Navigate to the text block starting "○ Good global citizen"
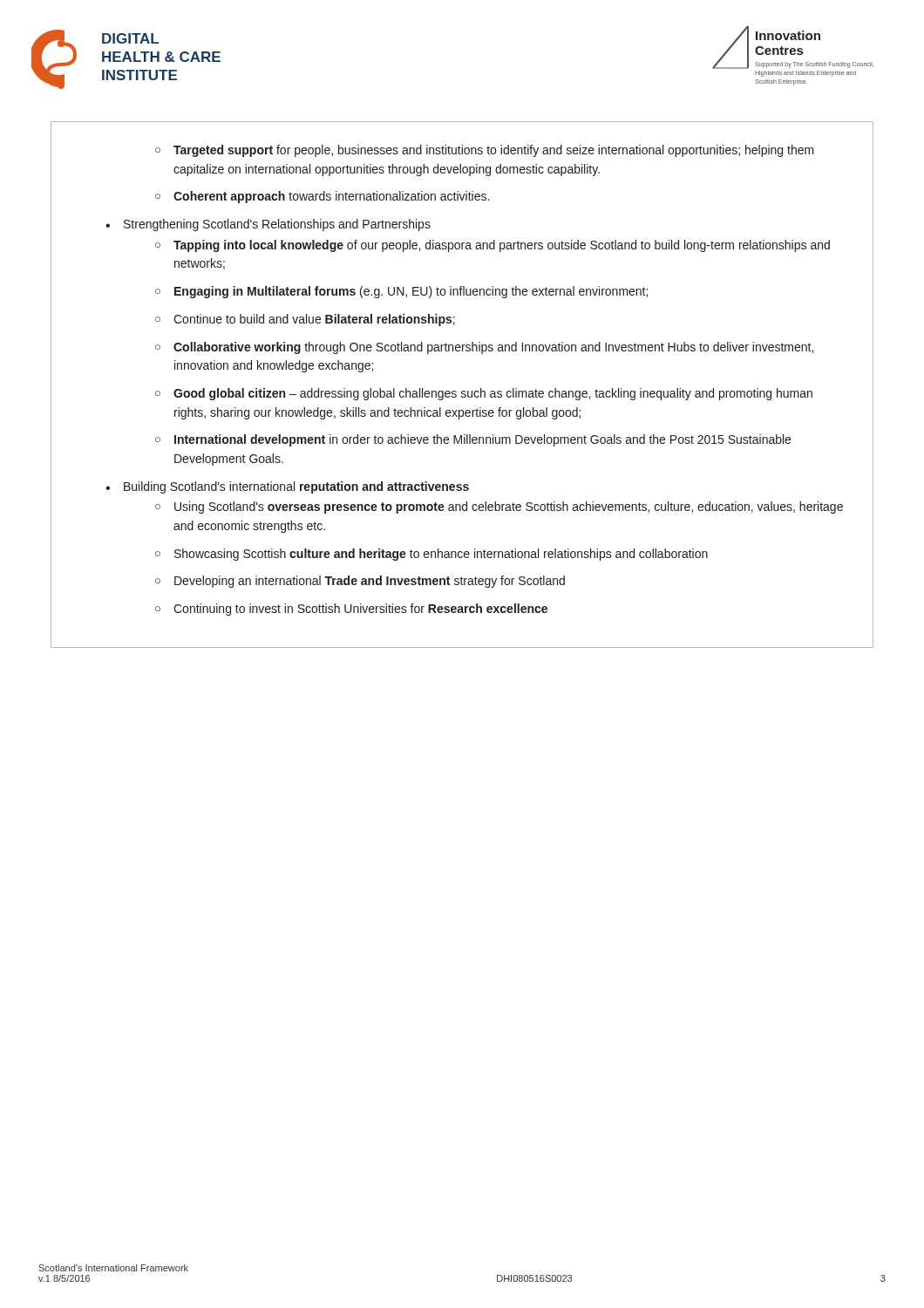The height and width of the screenshot is (1308, 924). click(x=484, y=402)
